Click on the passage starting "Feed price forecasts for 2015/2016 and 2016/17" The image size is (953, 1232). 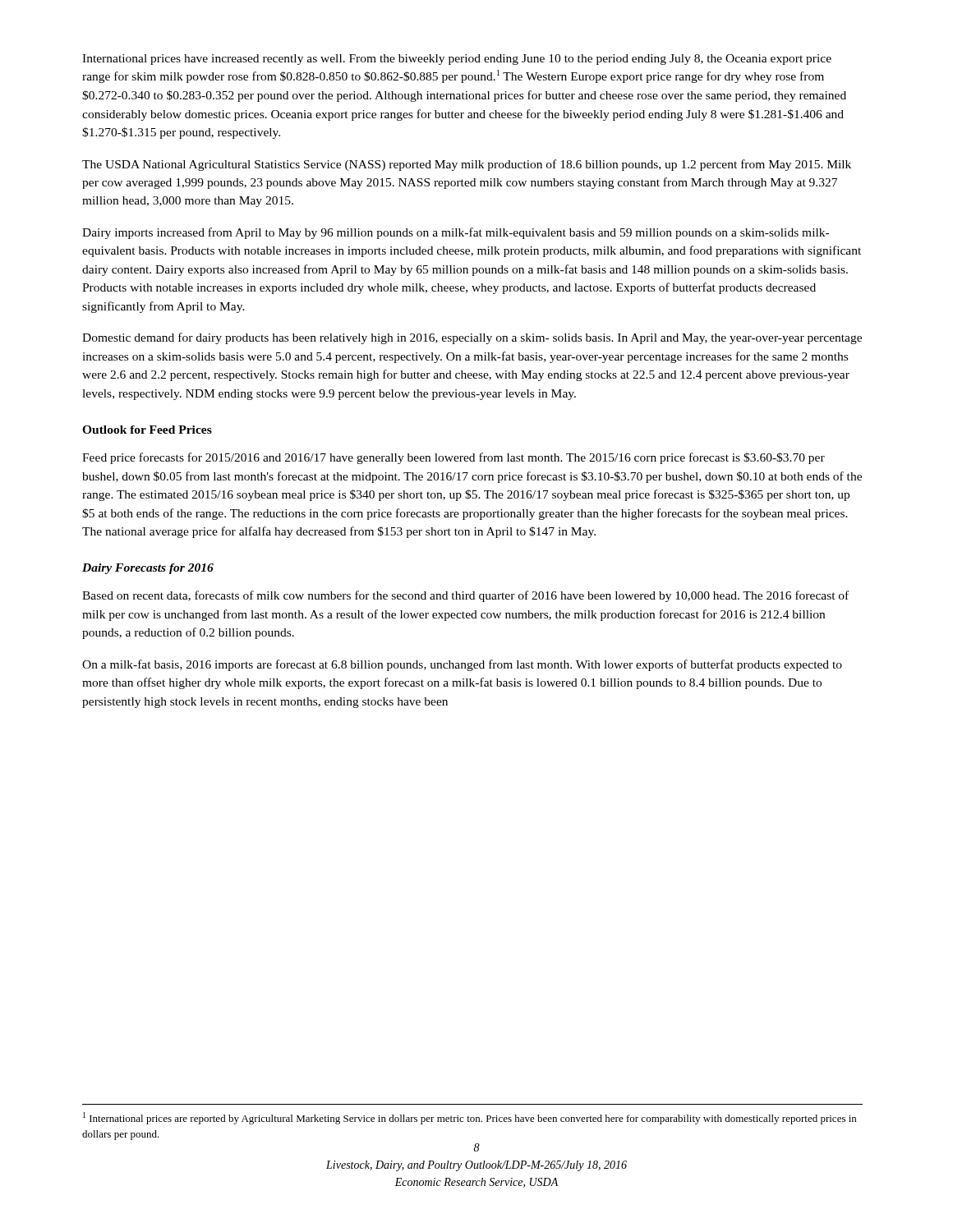(x=472, y=494)
